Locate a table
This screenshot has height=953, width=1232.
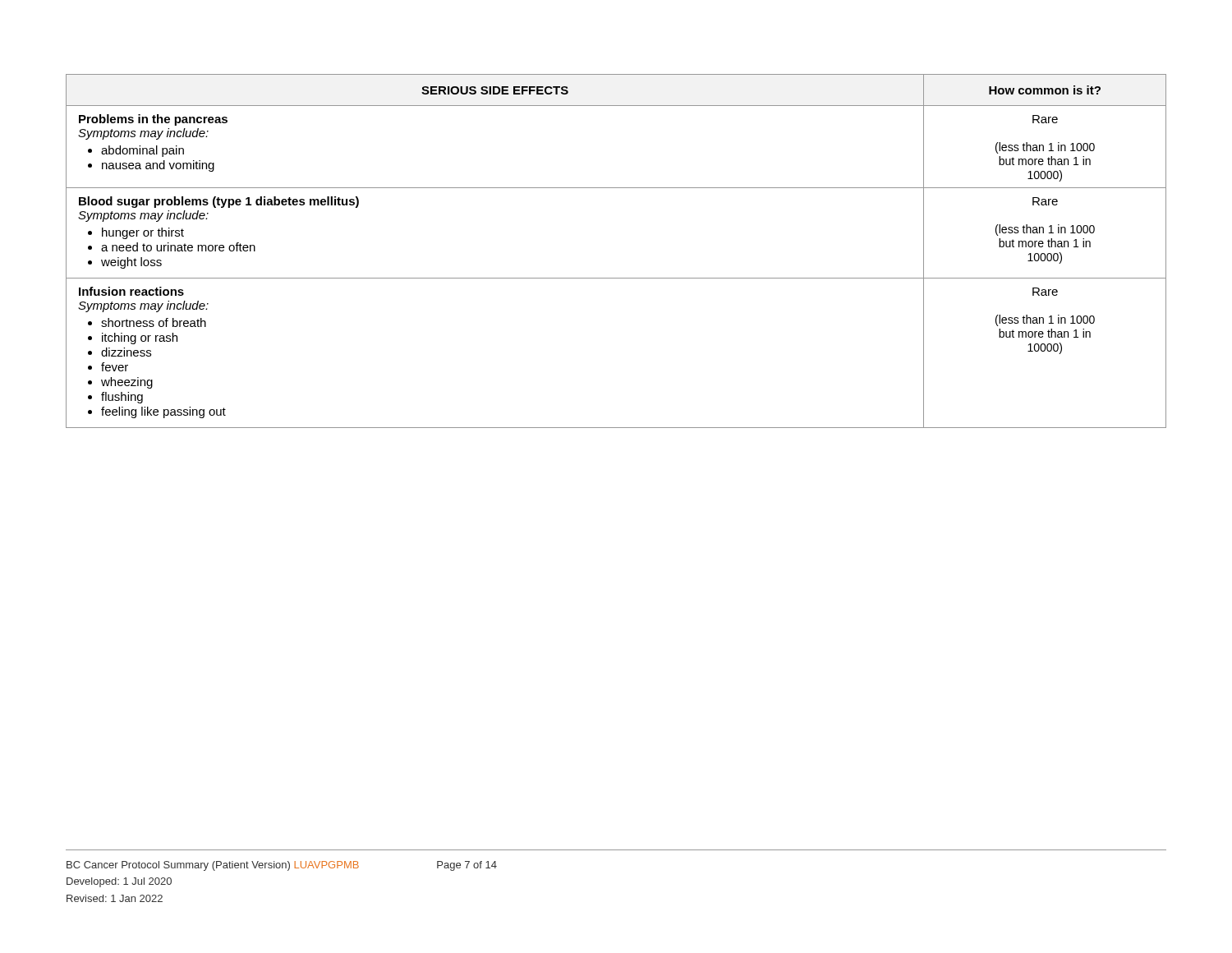[x=616, y=251]
